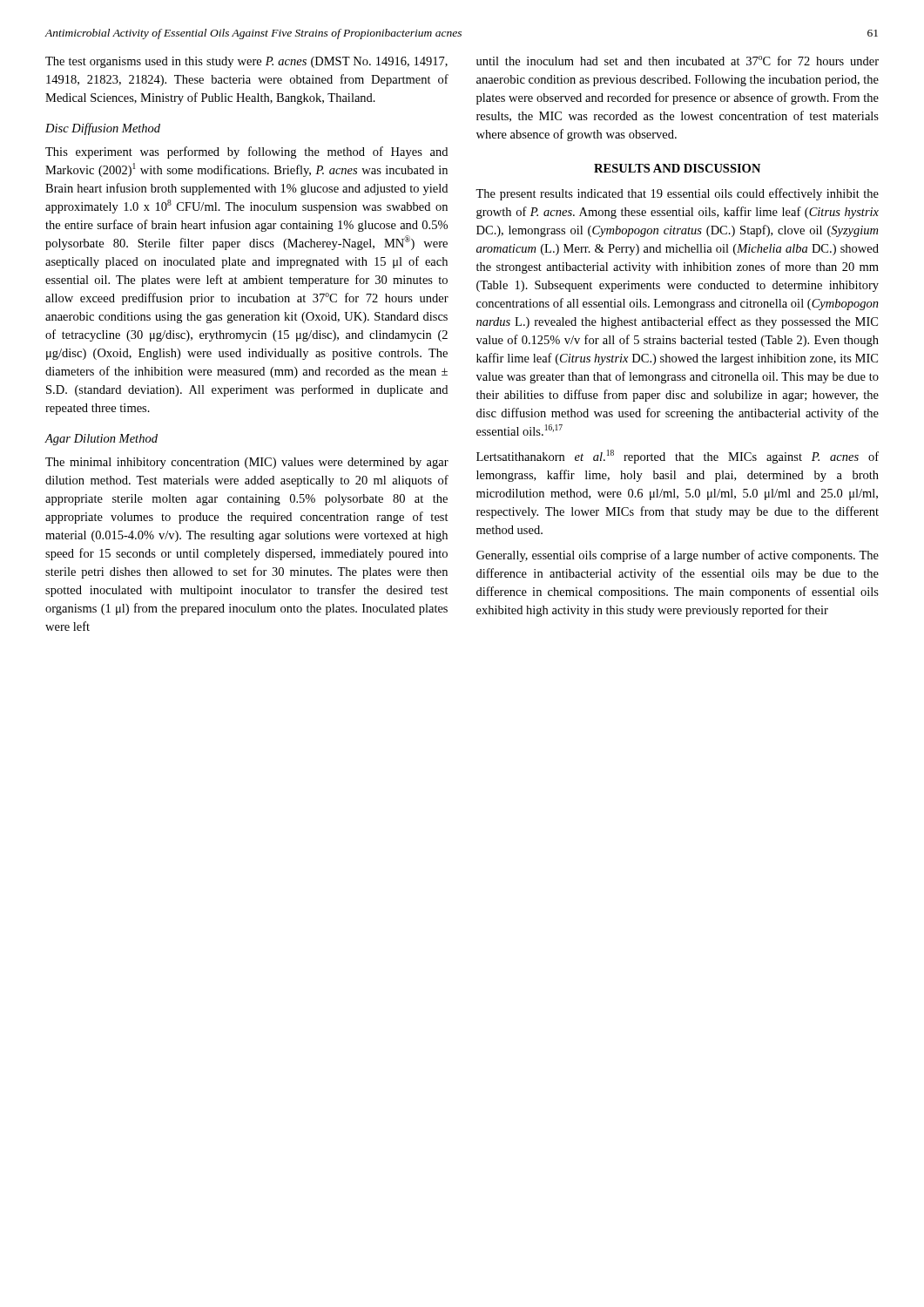Navigate to the block starting "until the inoculum"
The height and width of the screenshot is (1307, 924).
[x=677, y=98]
